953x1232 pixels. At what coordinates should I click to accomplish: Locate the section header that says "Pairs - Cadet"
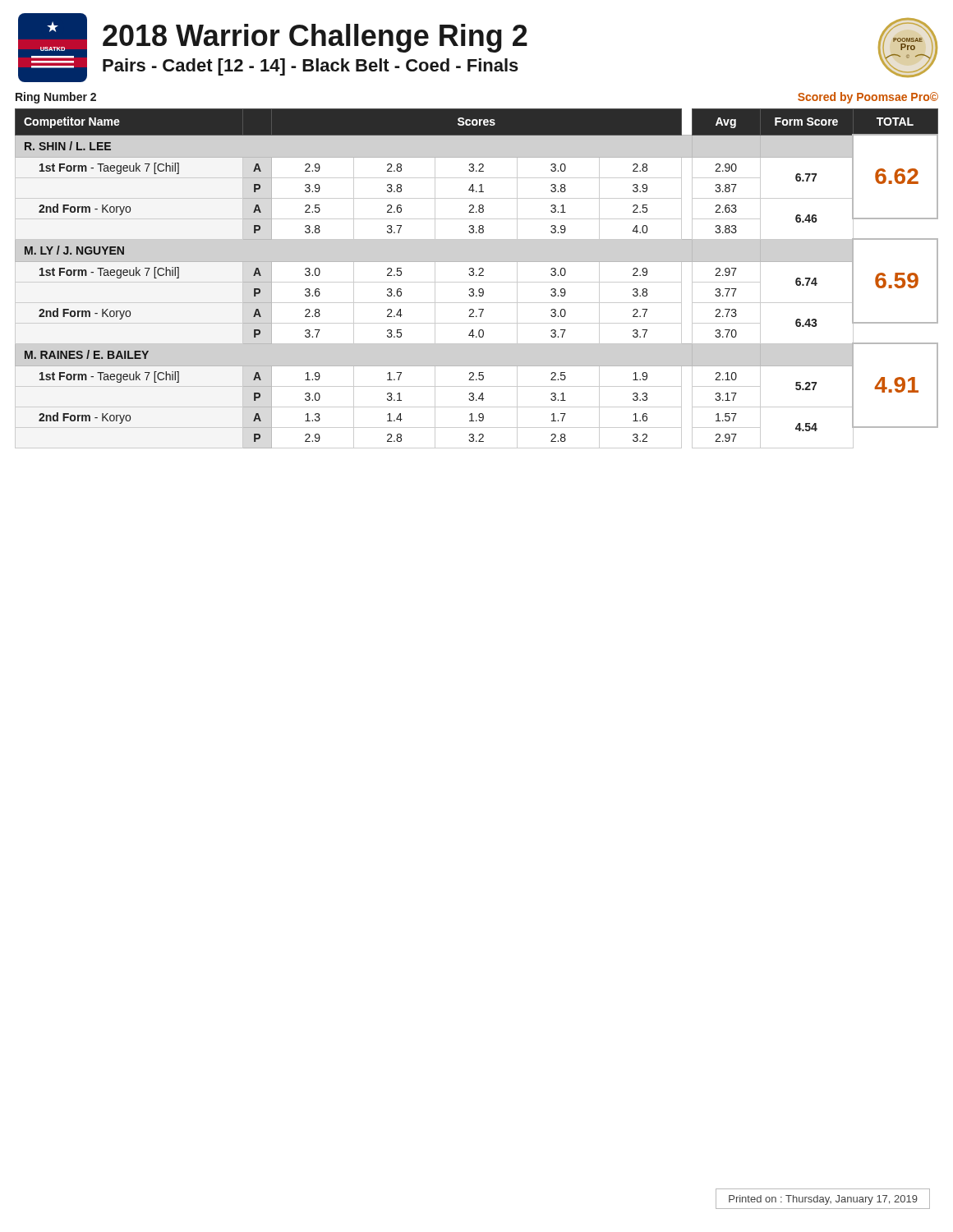(310, 65)
